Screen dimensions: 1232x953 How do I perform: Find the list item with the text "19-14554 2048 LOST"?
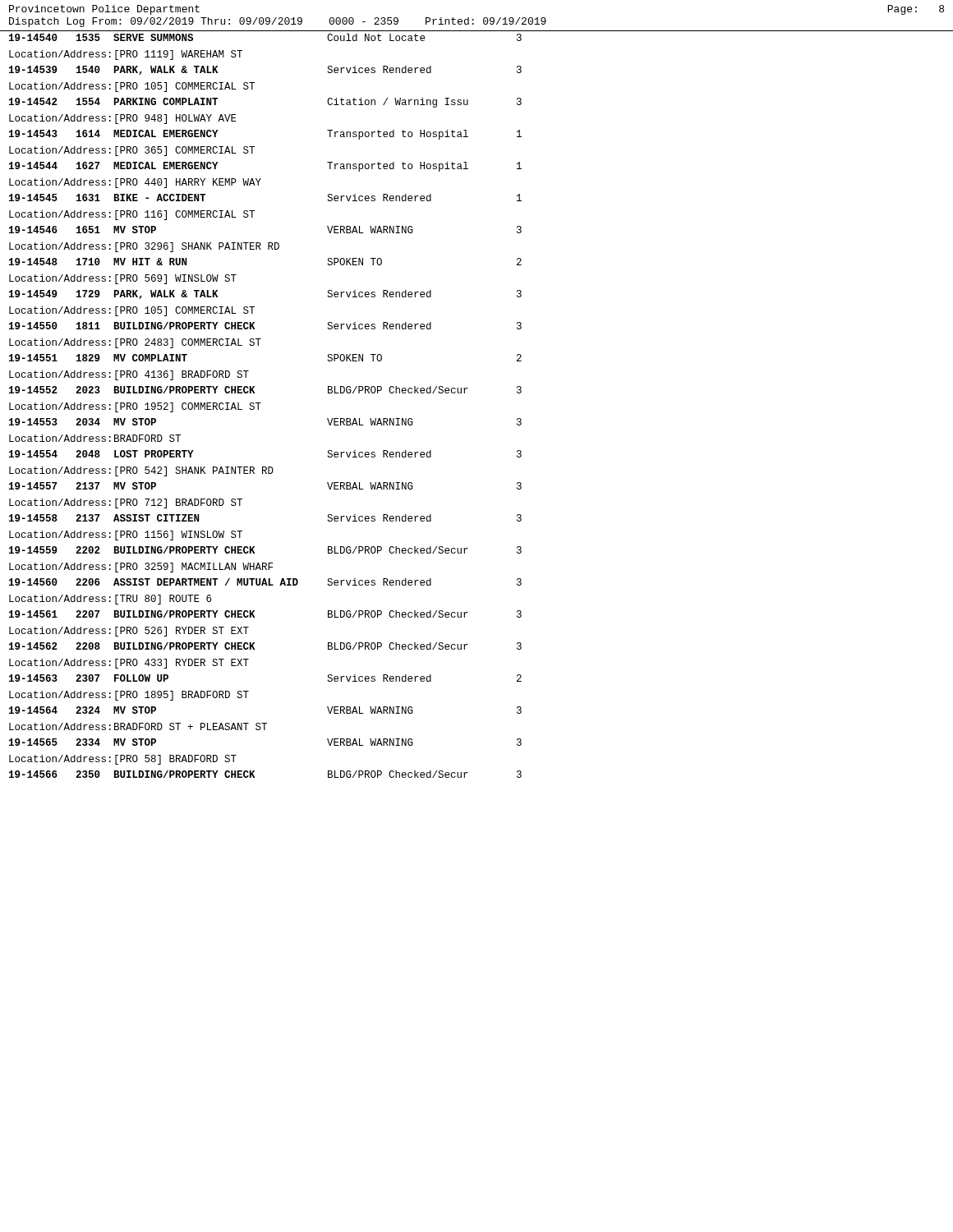265,463
